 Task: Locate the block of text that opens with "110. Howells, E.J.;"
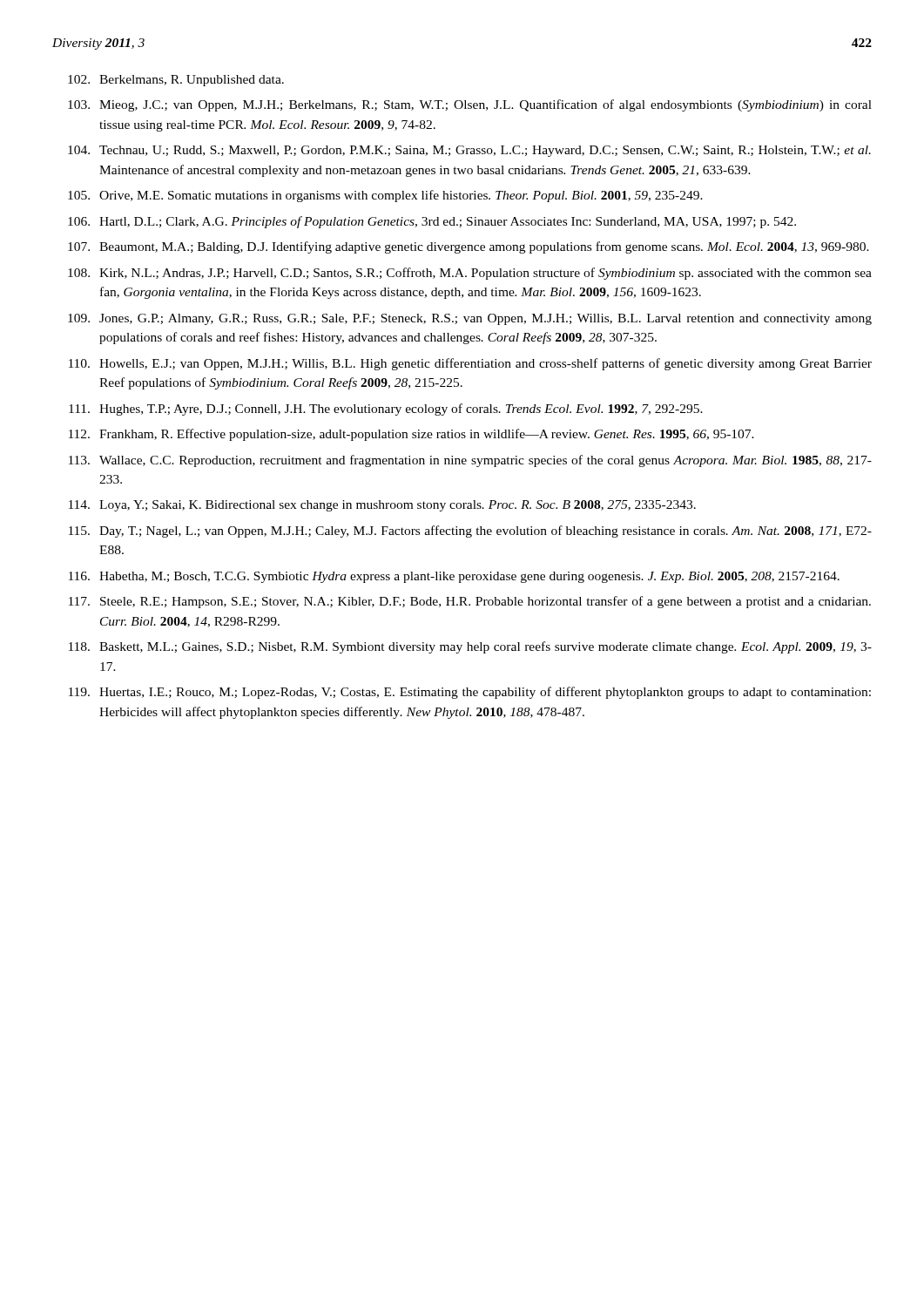[462, 373]
